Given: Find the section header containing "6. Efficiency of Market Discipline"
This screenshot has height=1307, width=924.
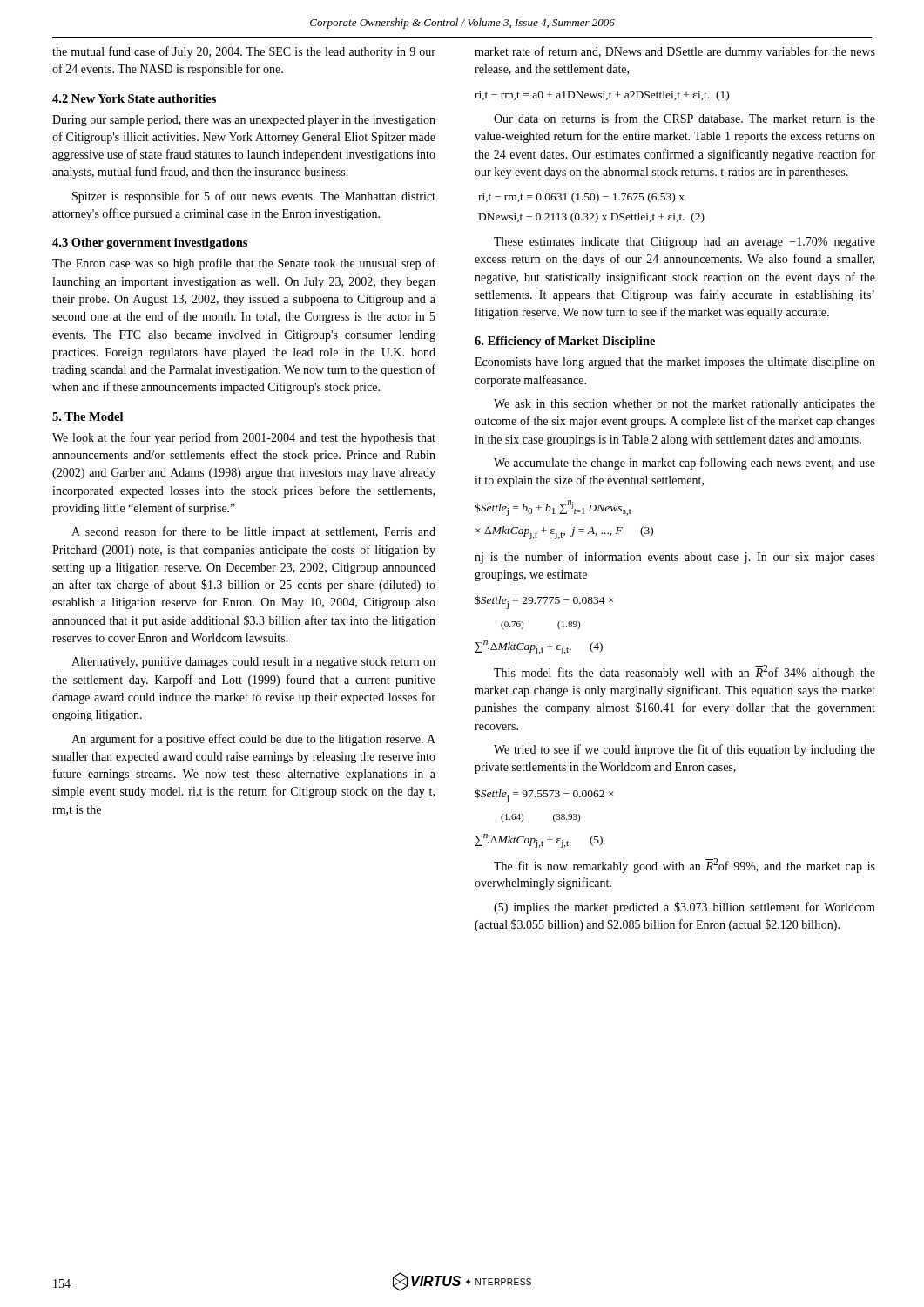Looking at the screenshot, I should (x=565, y=341).
